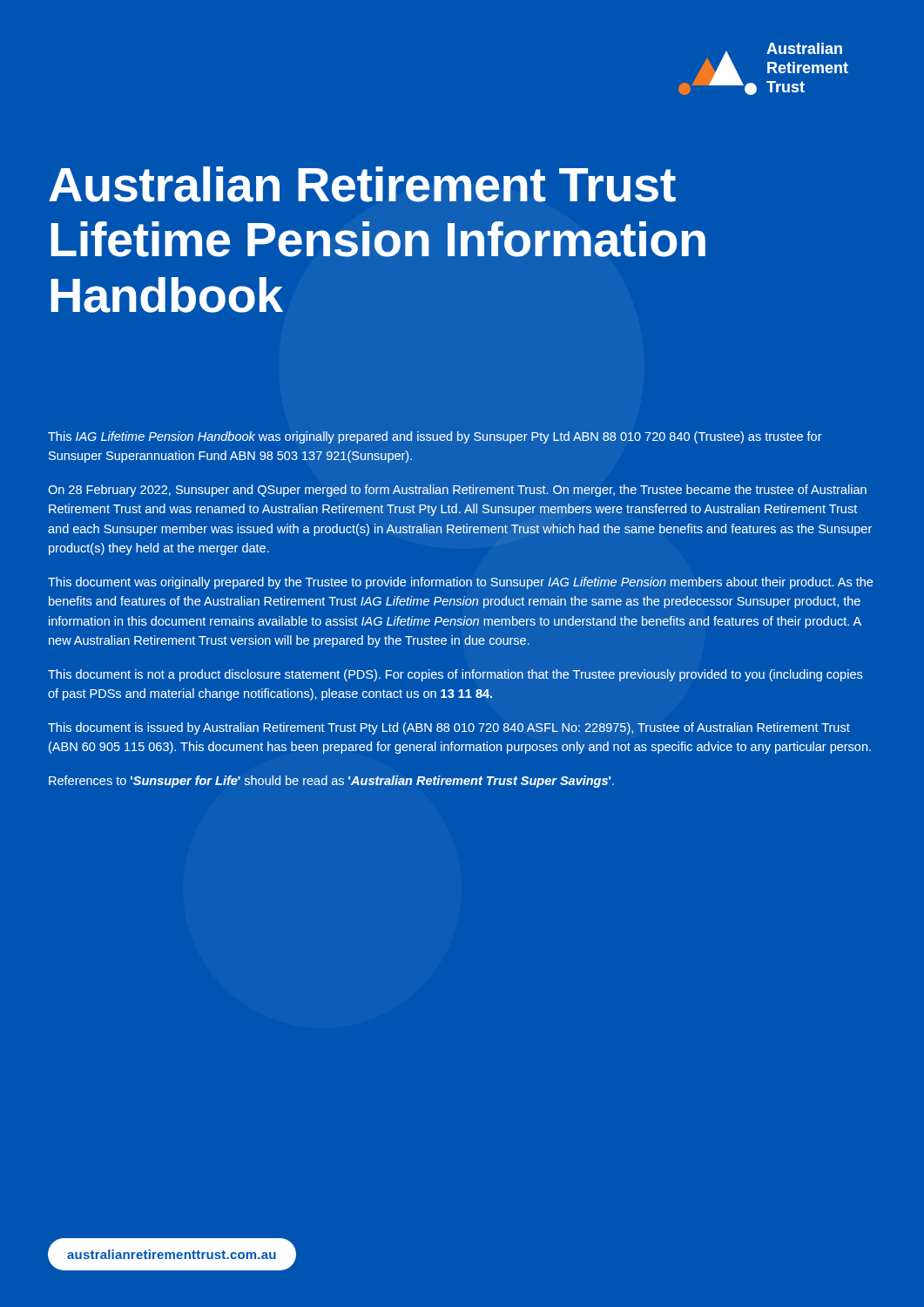
Task: Click the passage that begins "This IAG Lifetime Pension Handbook was originally prepared"
Action: [435, 446]
